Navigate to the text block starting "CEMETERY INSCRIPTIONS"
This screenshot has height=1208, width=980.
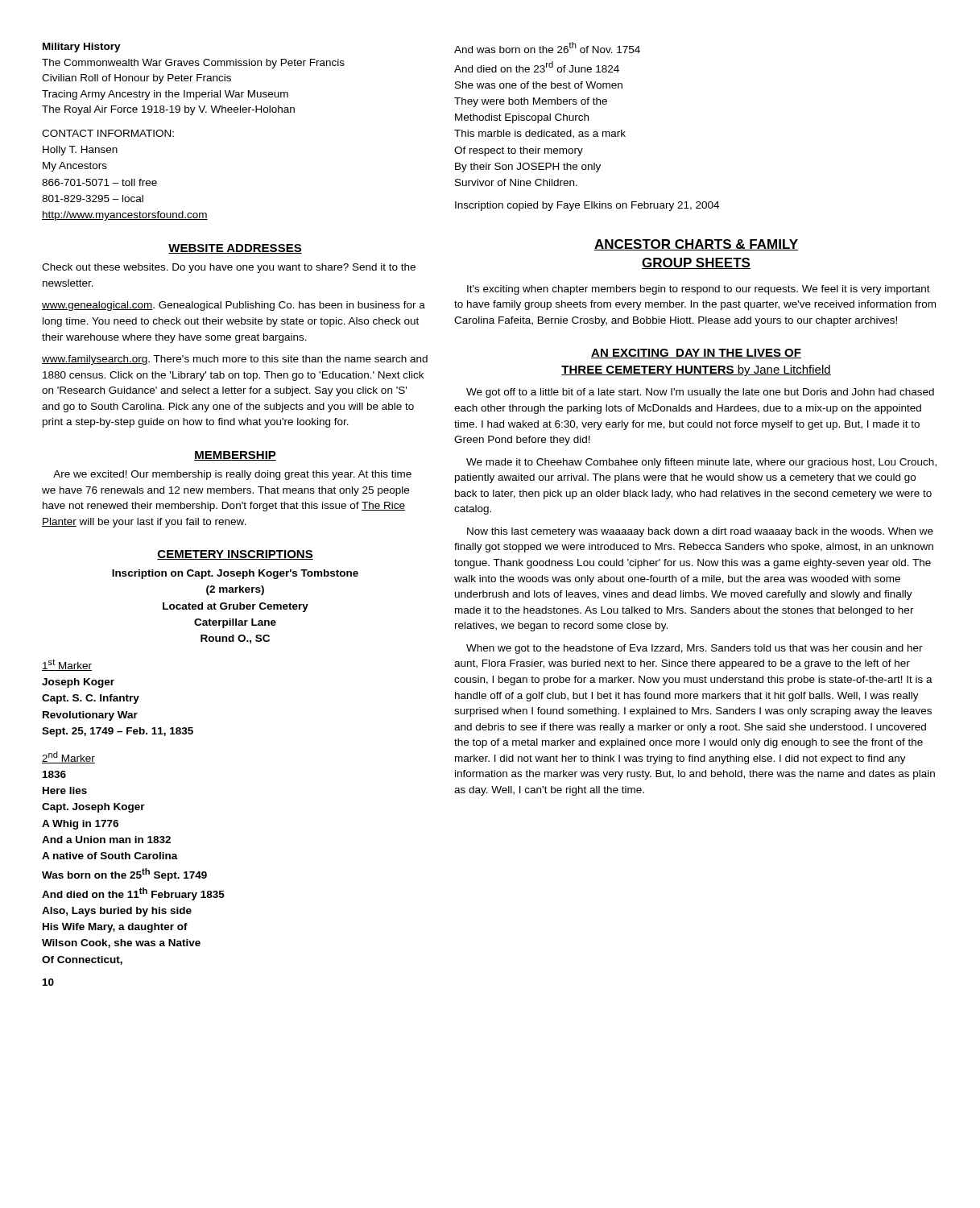235,554
